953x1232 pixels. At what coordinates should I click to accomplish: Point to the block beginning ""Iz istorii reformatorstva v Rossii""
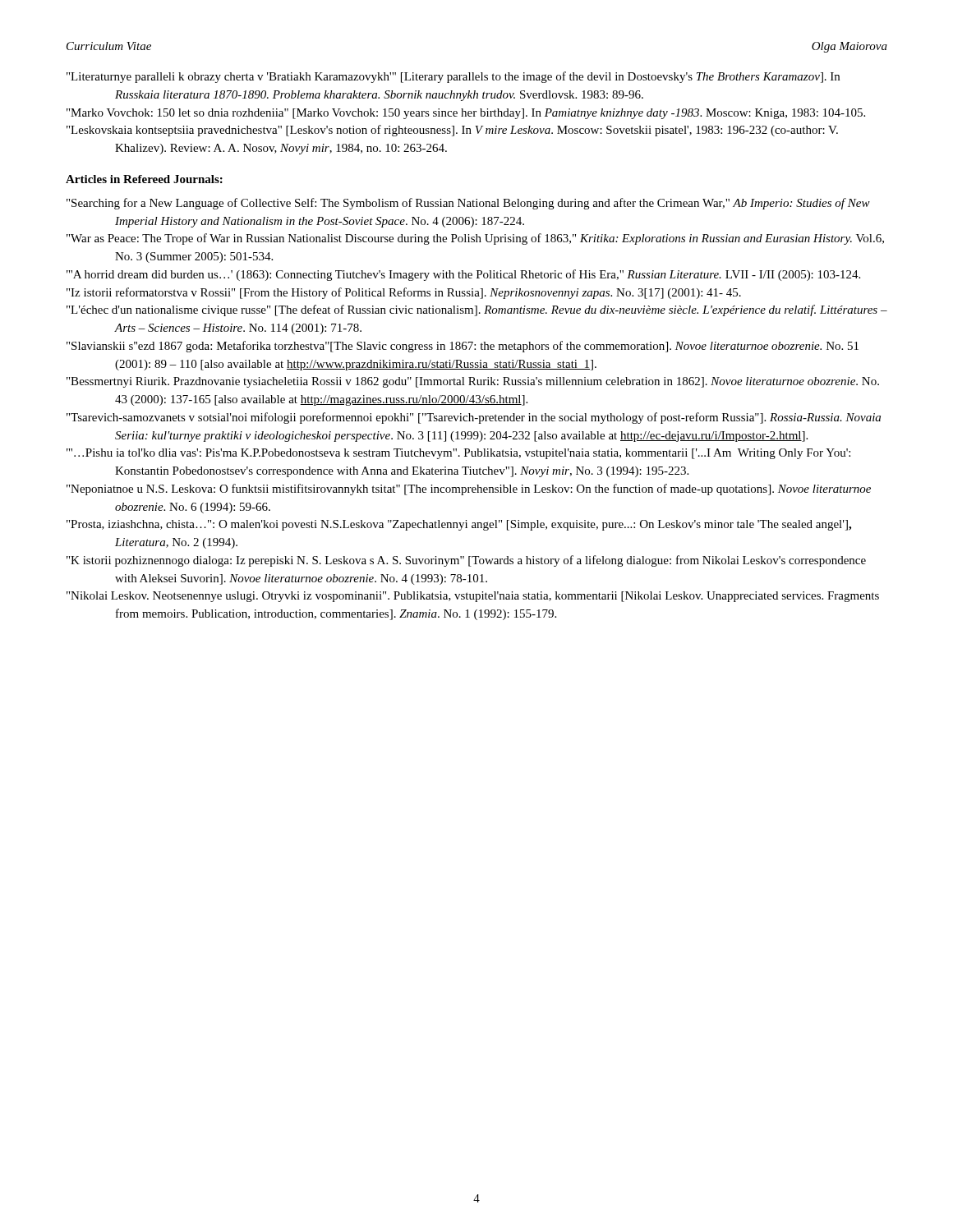[x=476, y=293]
